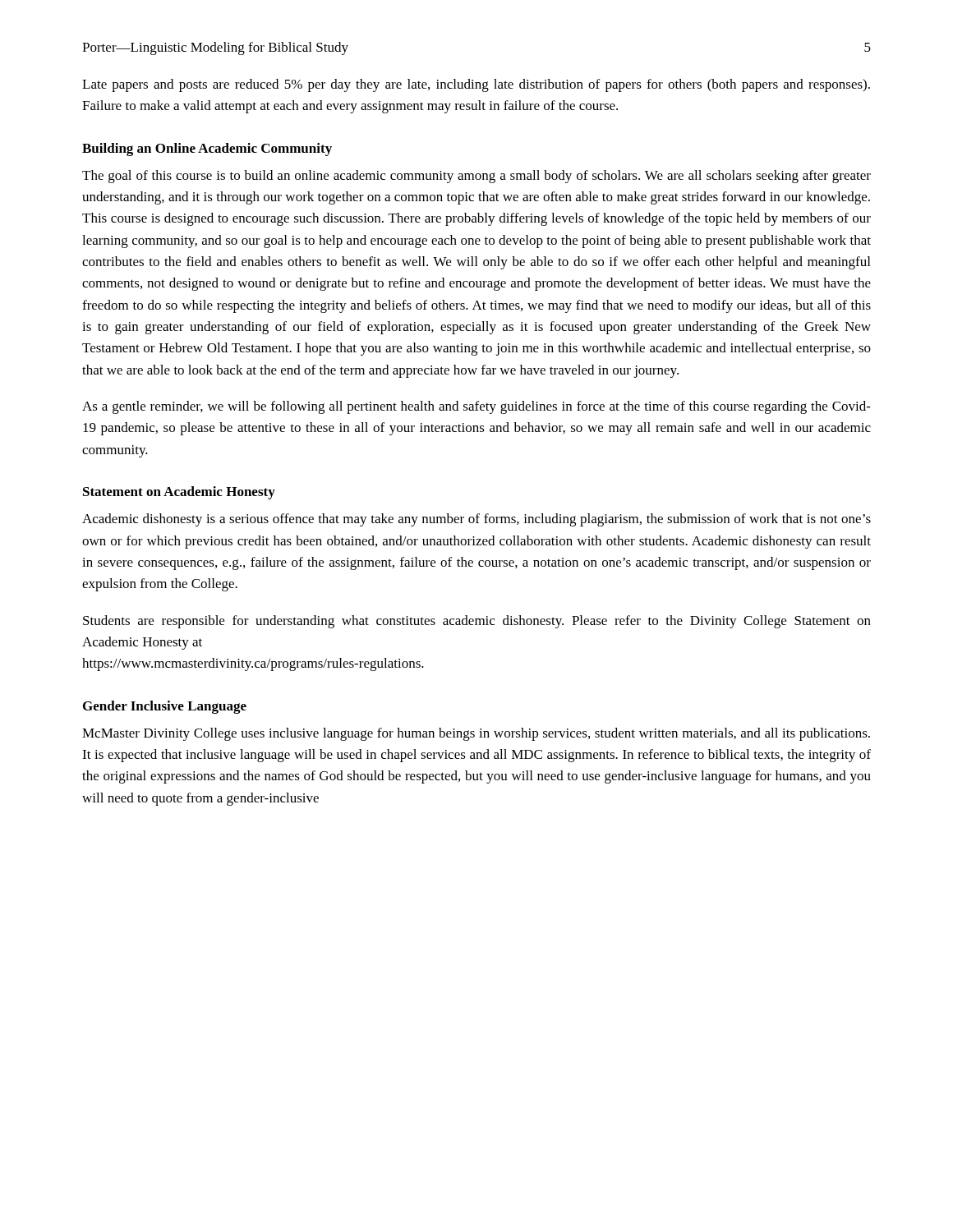The image size is (953, 1232).
Task: Find the text block that reads "McMaster Divinity College"
Action: point(476,765)
